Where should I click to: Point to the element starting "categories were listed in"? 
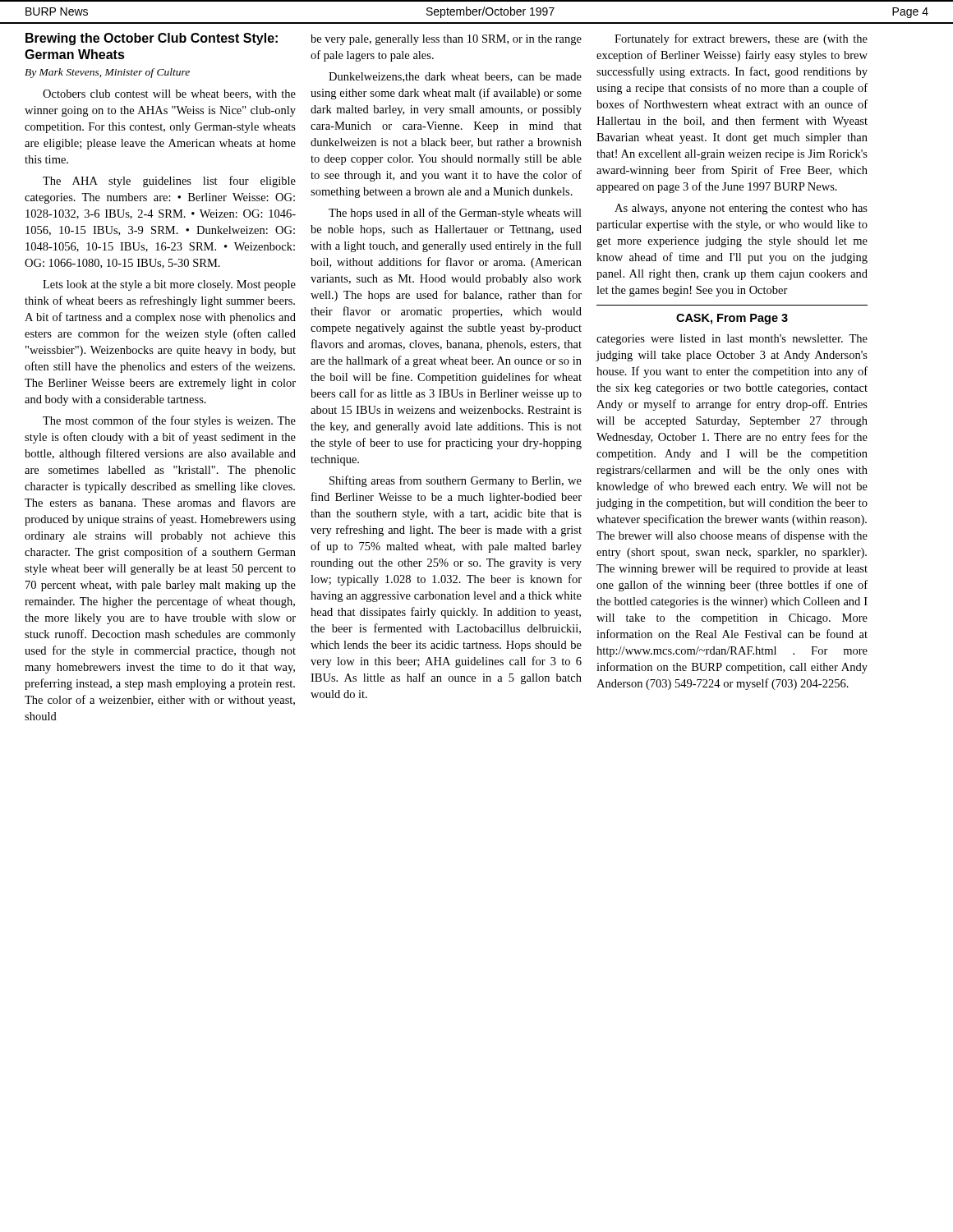coord(732,511)
